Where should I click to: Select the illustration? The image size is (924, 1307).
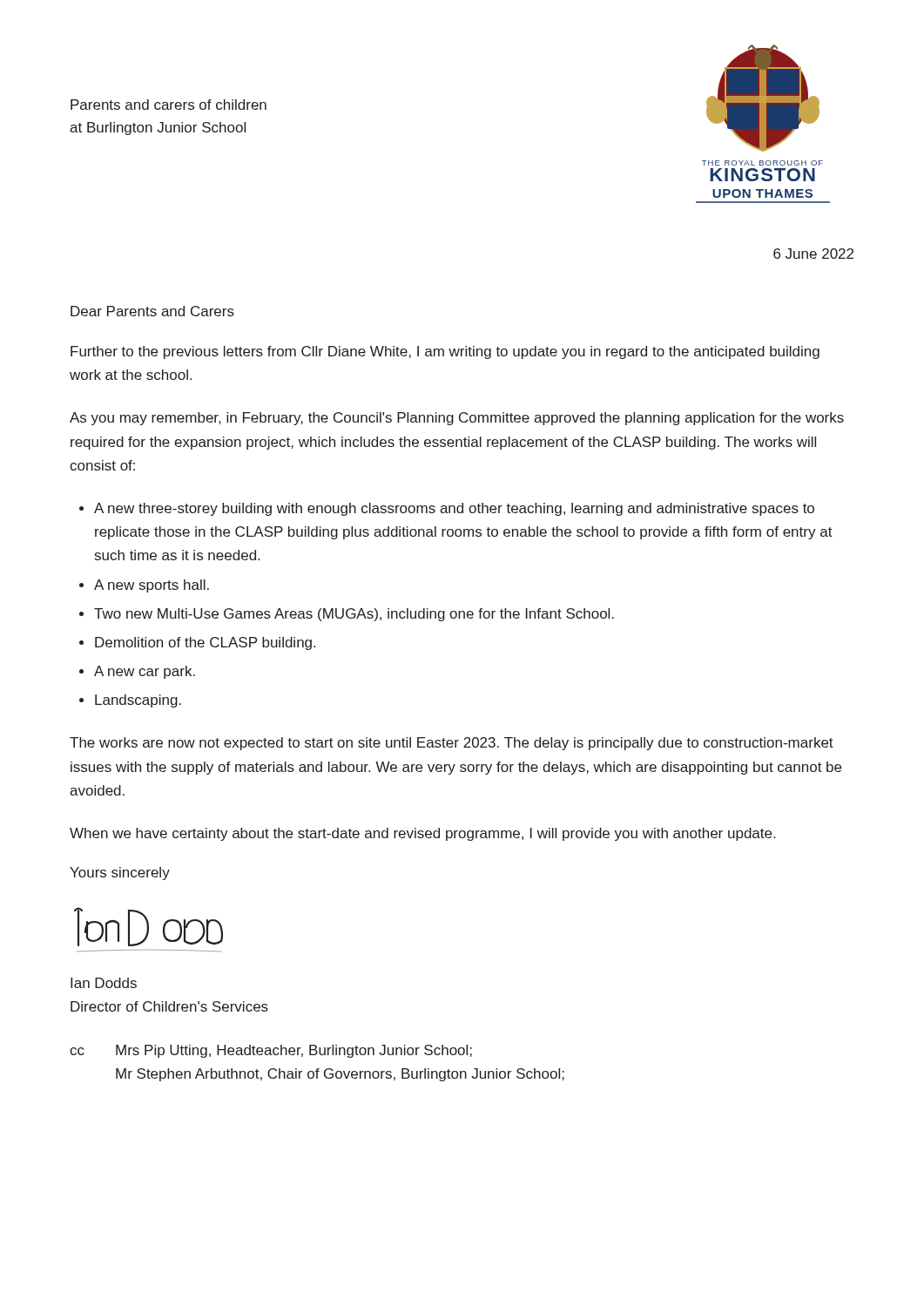(x=462, y=930)
